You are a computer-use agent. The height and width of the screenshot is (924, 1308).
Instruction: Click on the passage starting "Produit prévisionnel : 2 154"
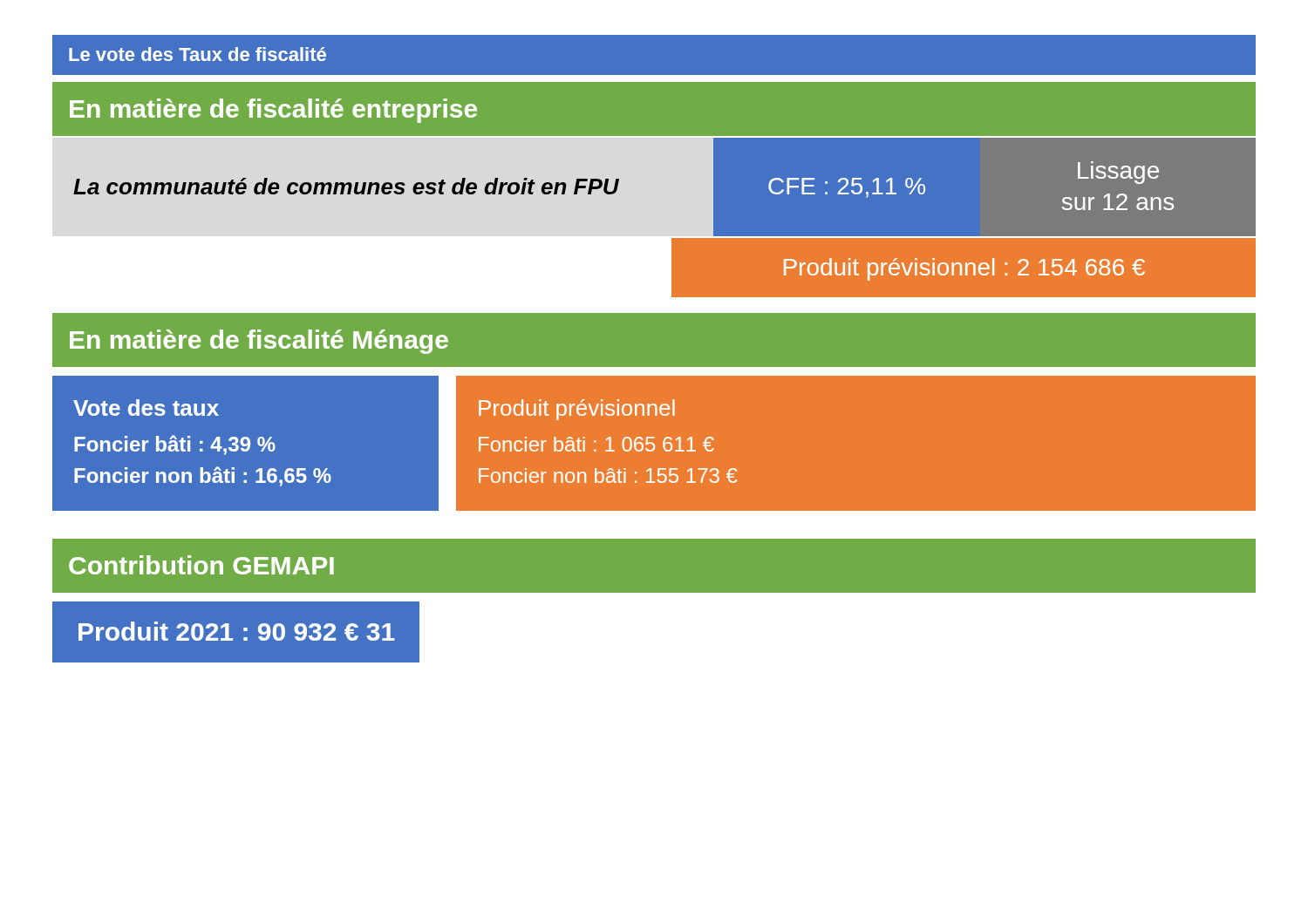654,267
